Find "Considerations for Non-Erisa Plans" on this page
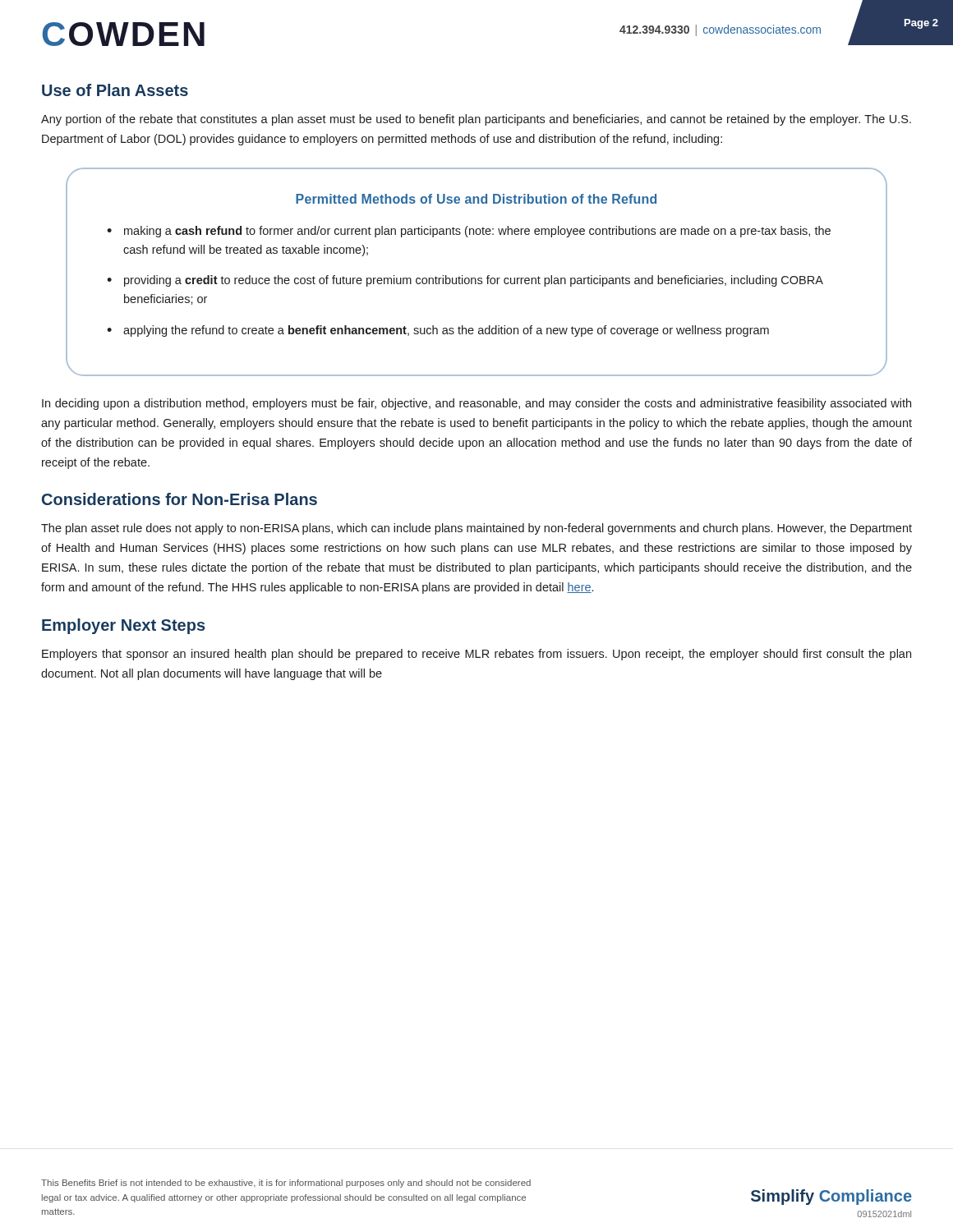 click(179, 500)
